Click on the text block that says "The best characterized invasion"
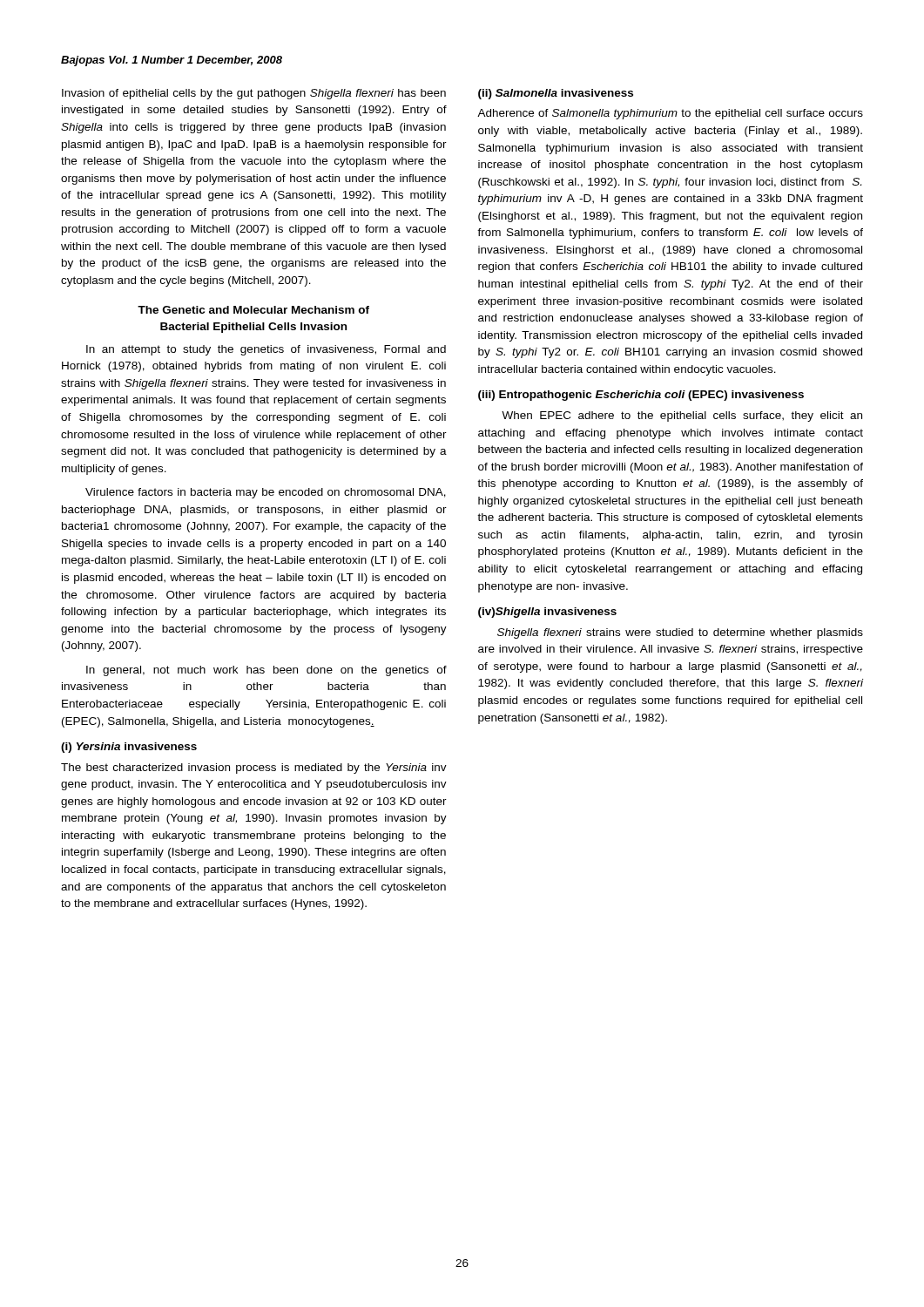This screenshot has width=924, height=1307. [x=254, y=835]
